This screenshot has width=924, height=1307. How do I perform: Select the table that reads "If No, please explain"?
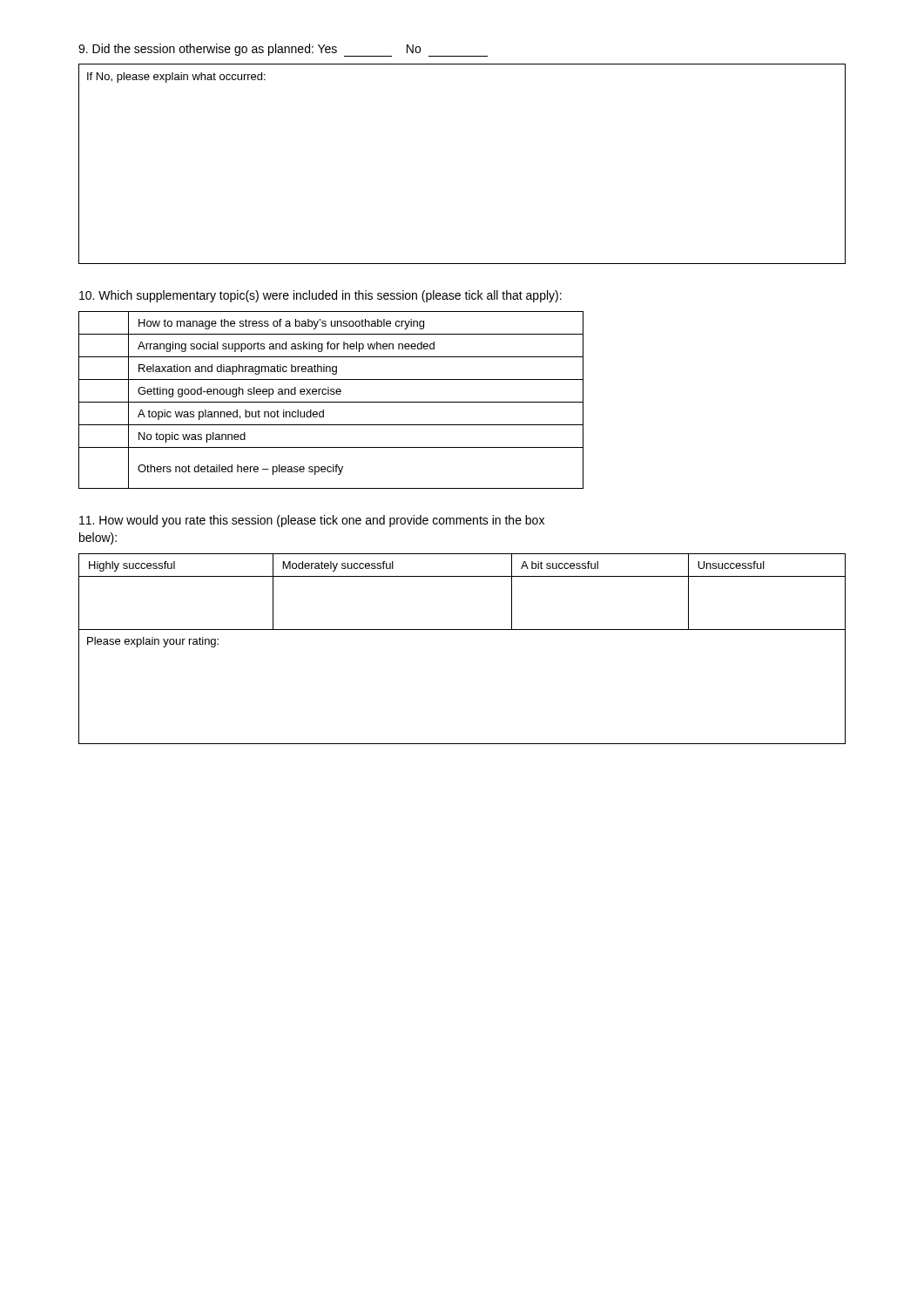coord(462,164)
